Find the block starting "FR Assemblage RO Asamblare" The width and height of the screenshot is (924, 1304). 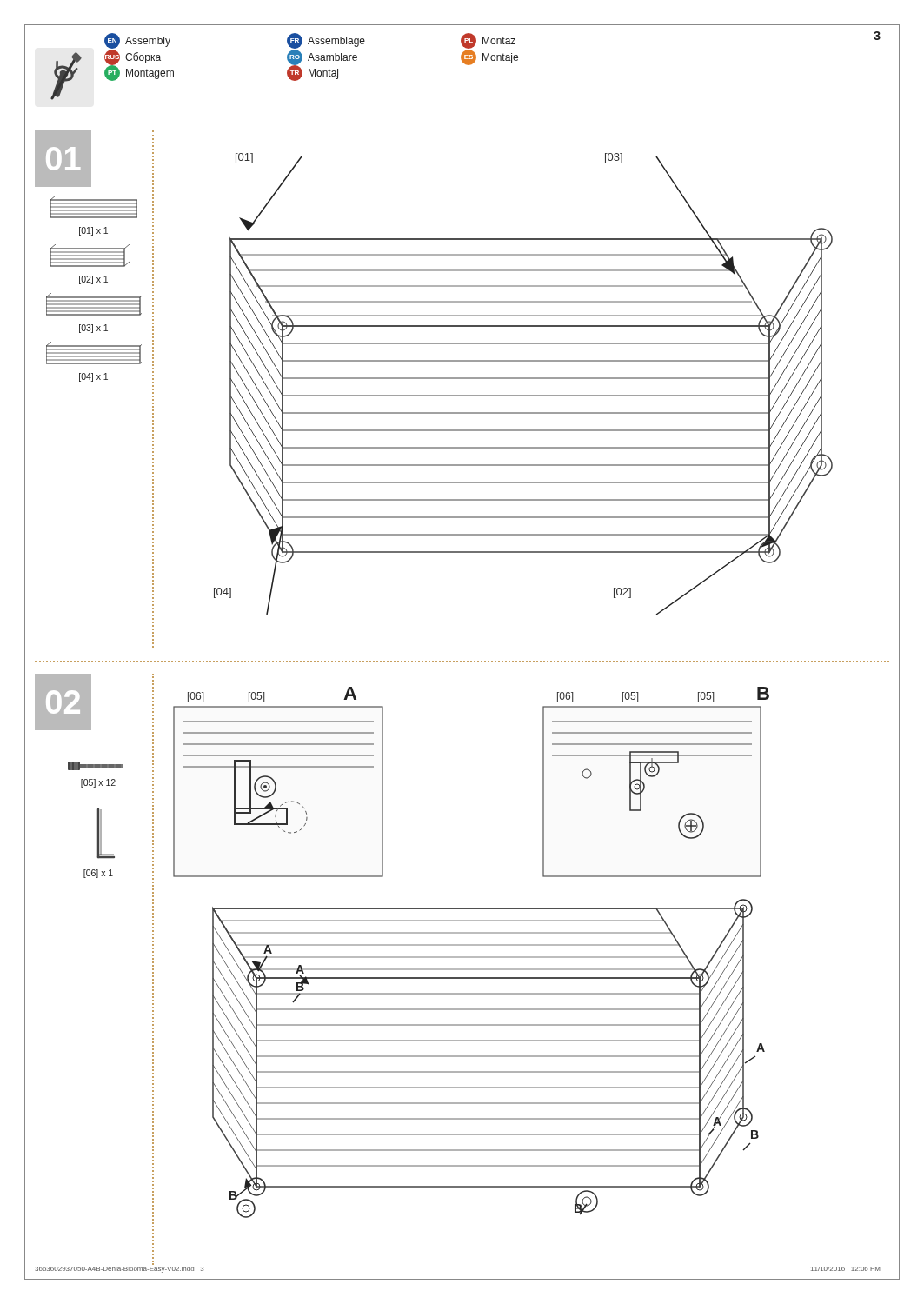[326, 57]
